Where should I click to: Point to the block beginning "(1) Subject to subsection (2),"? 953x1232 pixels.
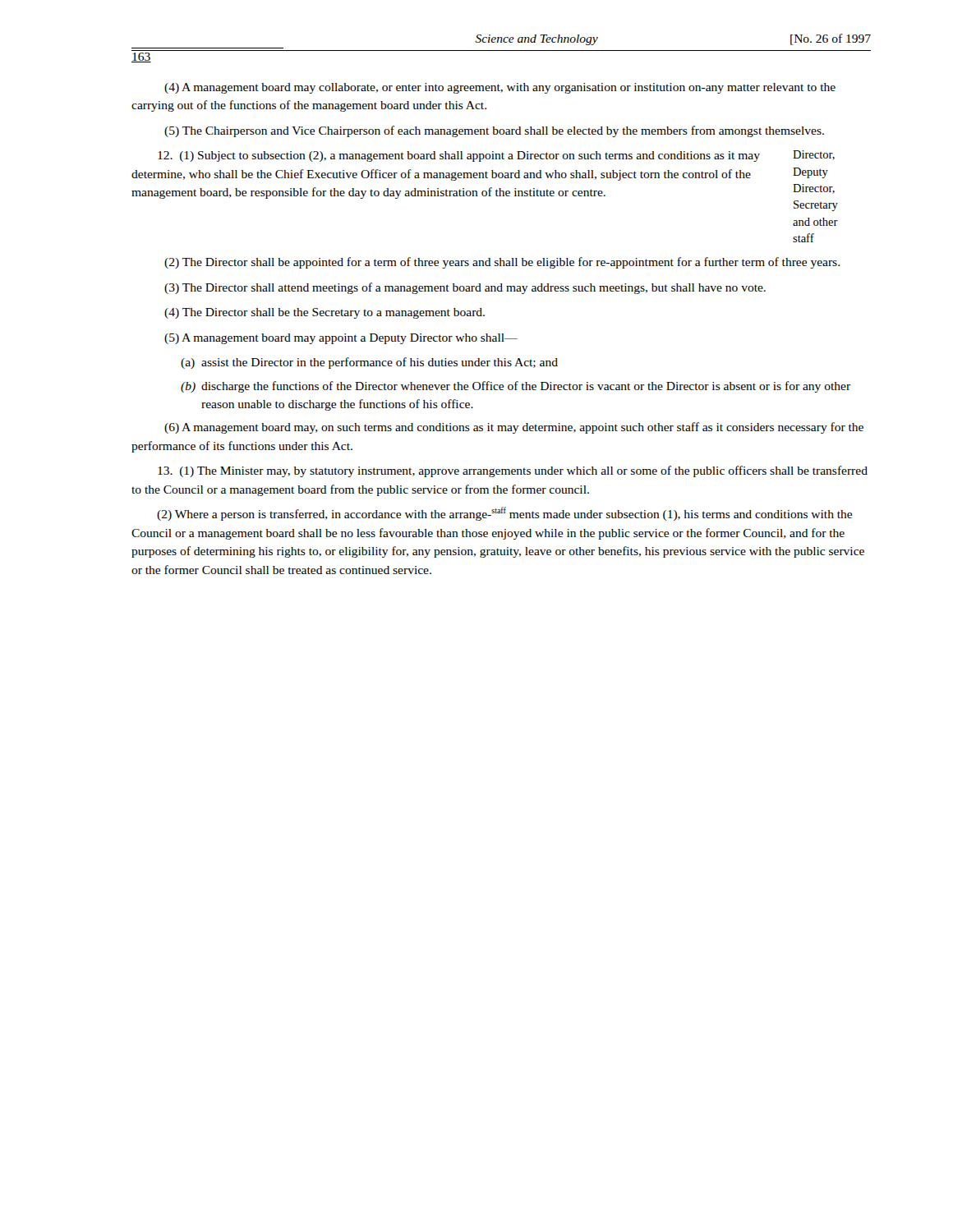tap(458, 174)
